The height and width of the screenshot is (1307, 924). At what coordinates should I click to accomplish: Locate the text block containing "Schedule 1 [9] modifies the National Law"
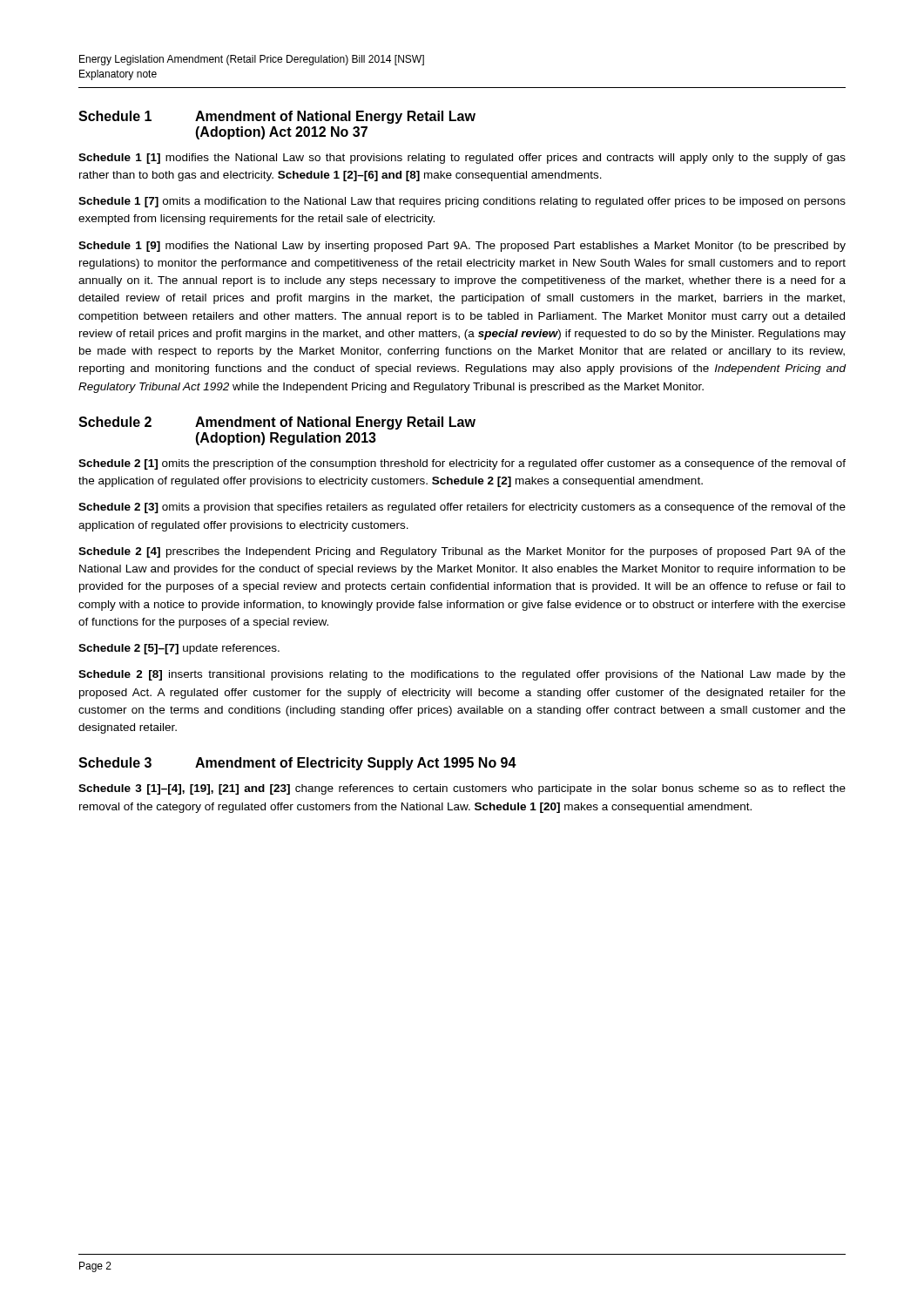click(x=462, y=316)
